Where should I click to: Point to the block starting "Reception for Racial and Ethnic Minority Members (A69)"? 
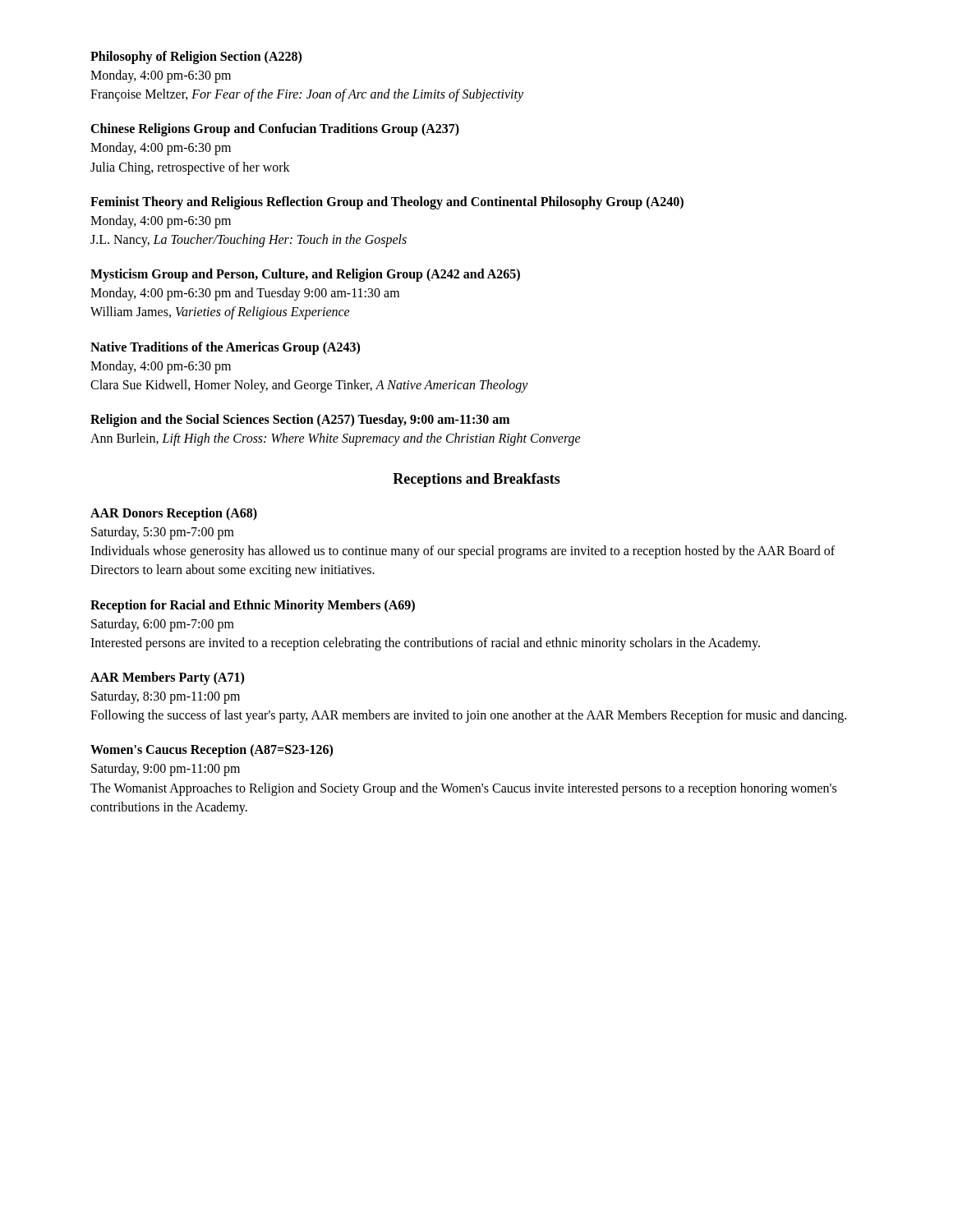click(253, 606)
